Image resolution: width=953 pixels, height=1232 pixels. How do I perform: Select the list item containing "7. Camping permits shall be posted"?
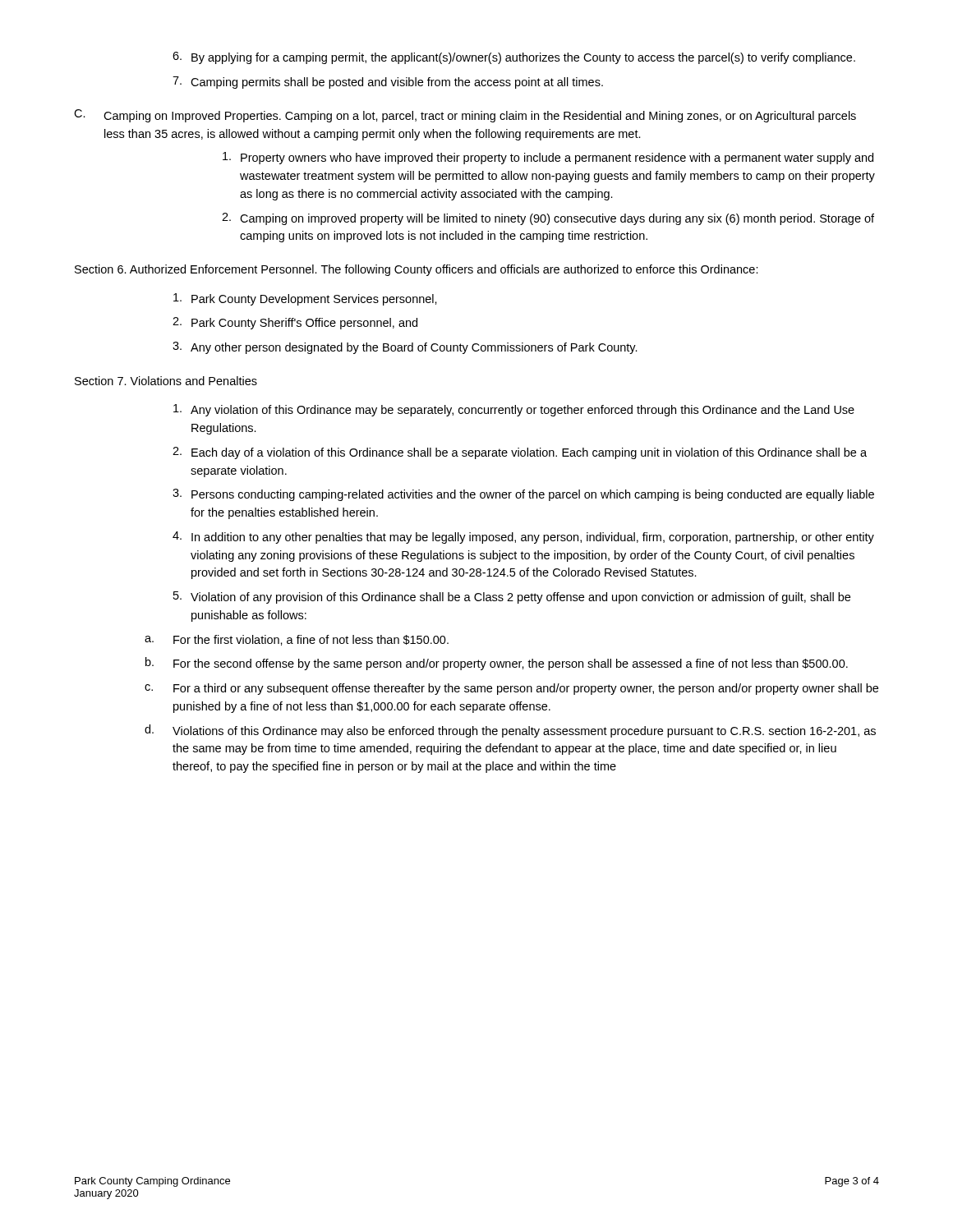(x=509, y=83)
